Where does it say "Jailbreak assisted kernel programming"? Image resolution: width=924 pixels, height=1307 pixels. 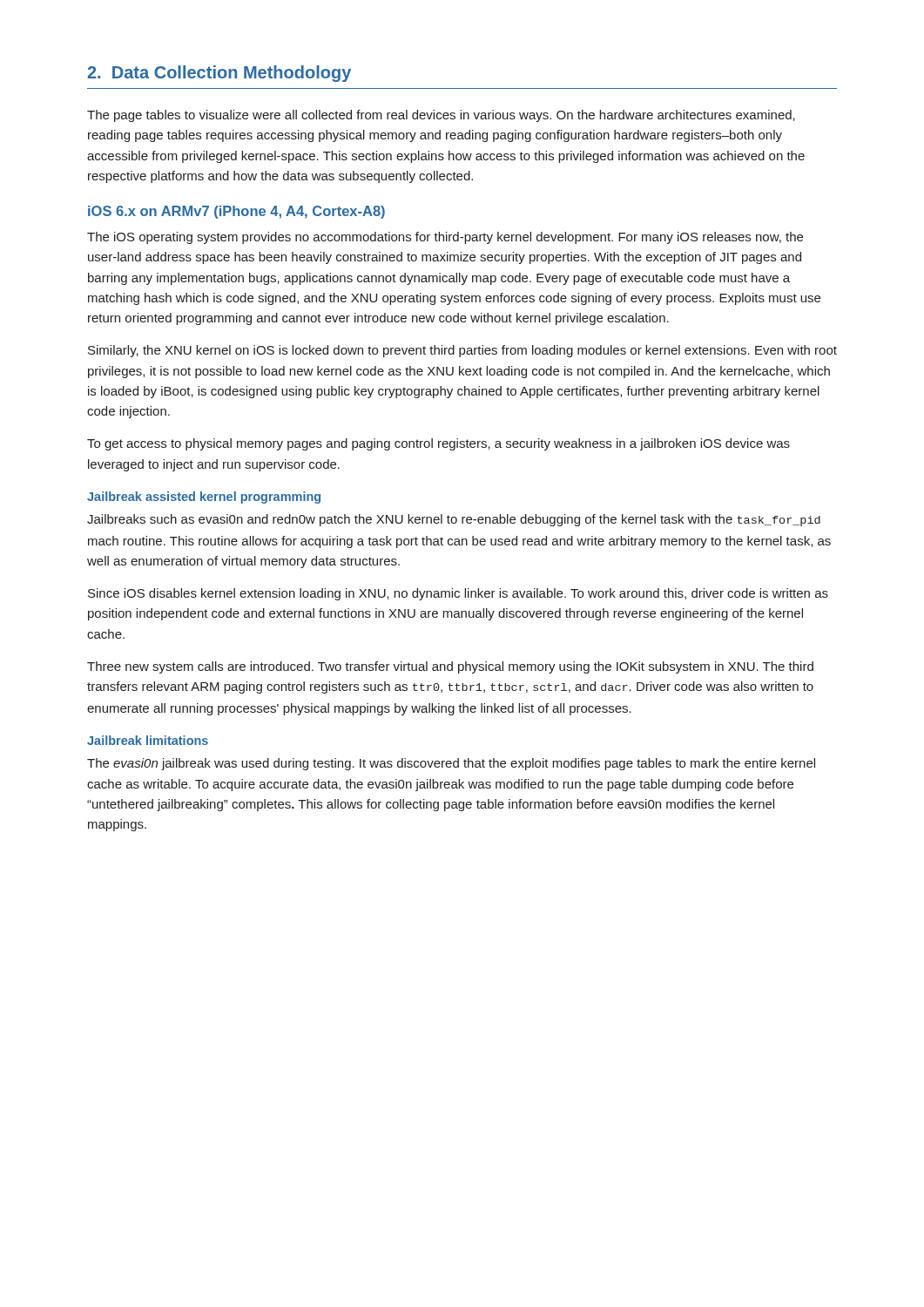click(204, 498)
